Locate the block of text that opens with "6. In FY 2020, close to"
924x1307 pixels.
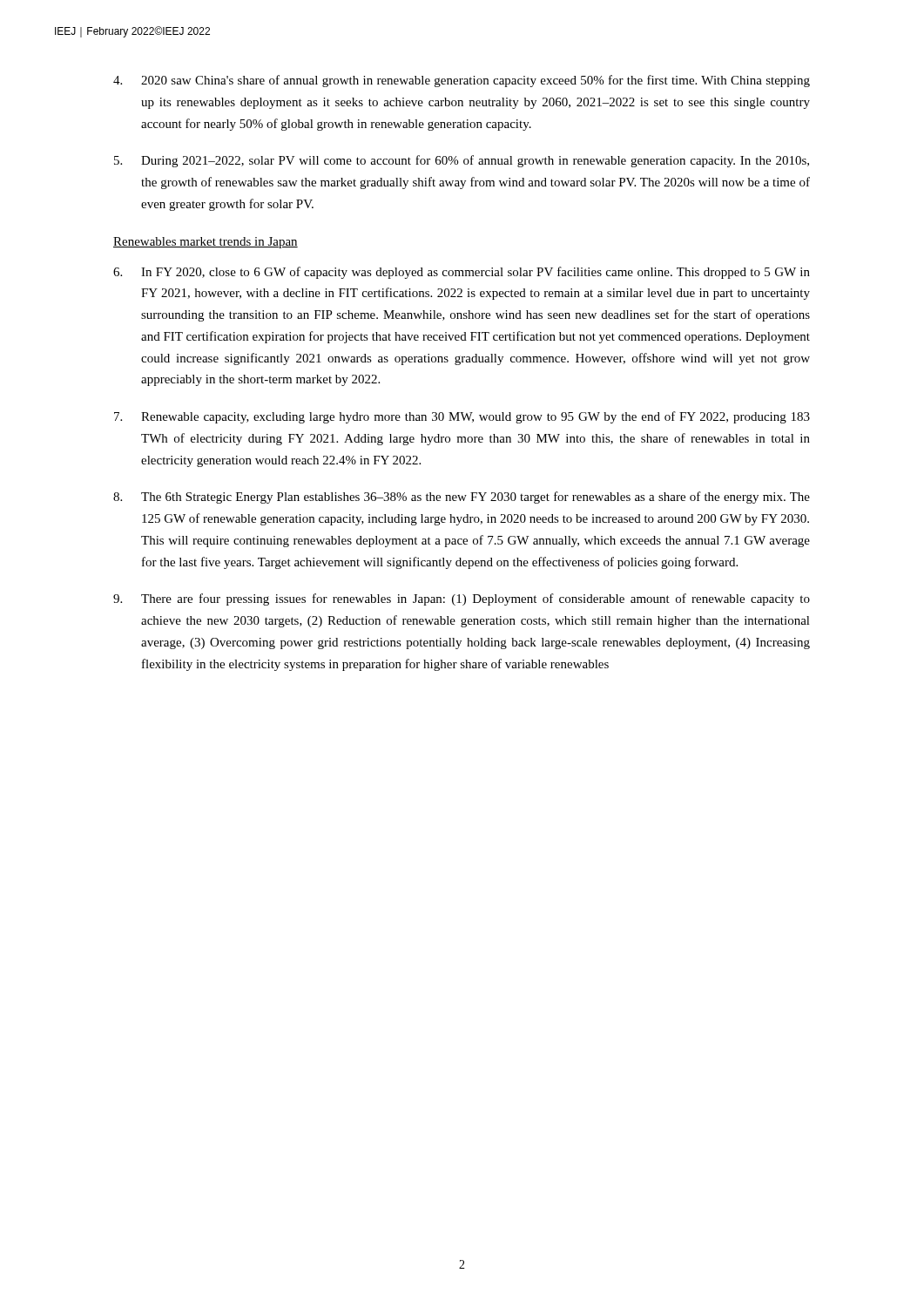(462, 326)
